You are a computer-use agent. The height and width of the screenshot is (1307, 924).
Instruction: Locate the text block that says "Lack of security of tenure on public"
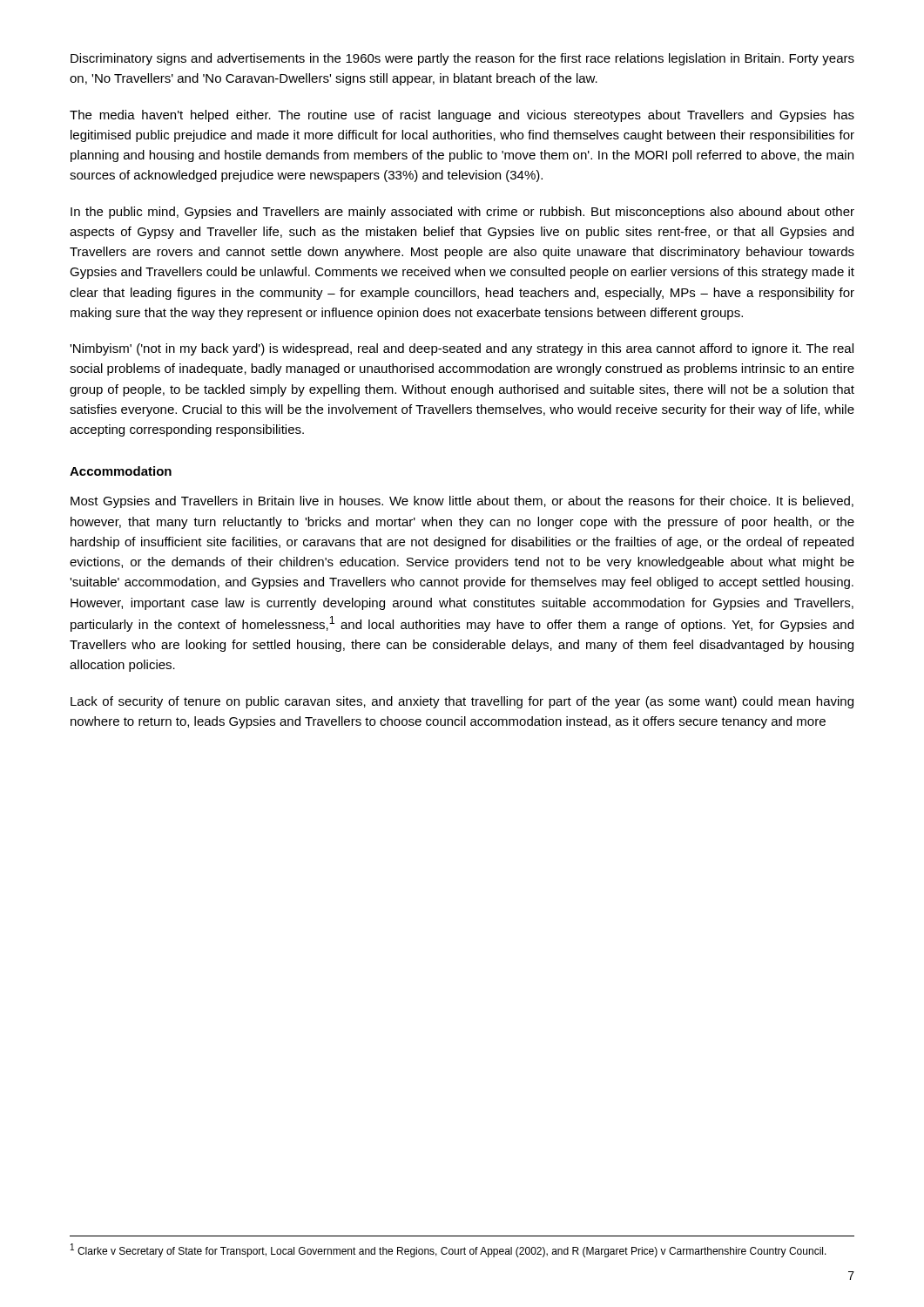[462, 711]
